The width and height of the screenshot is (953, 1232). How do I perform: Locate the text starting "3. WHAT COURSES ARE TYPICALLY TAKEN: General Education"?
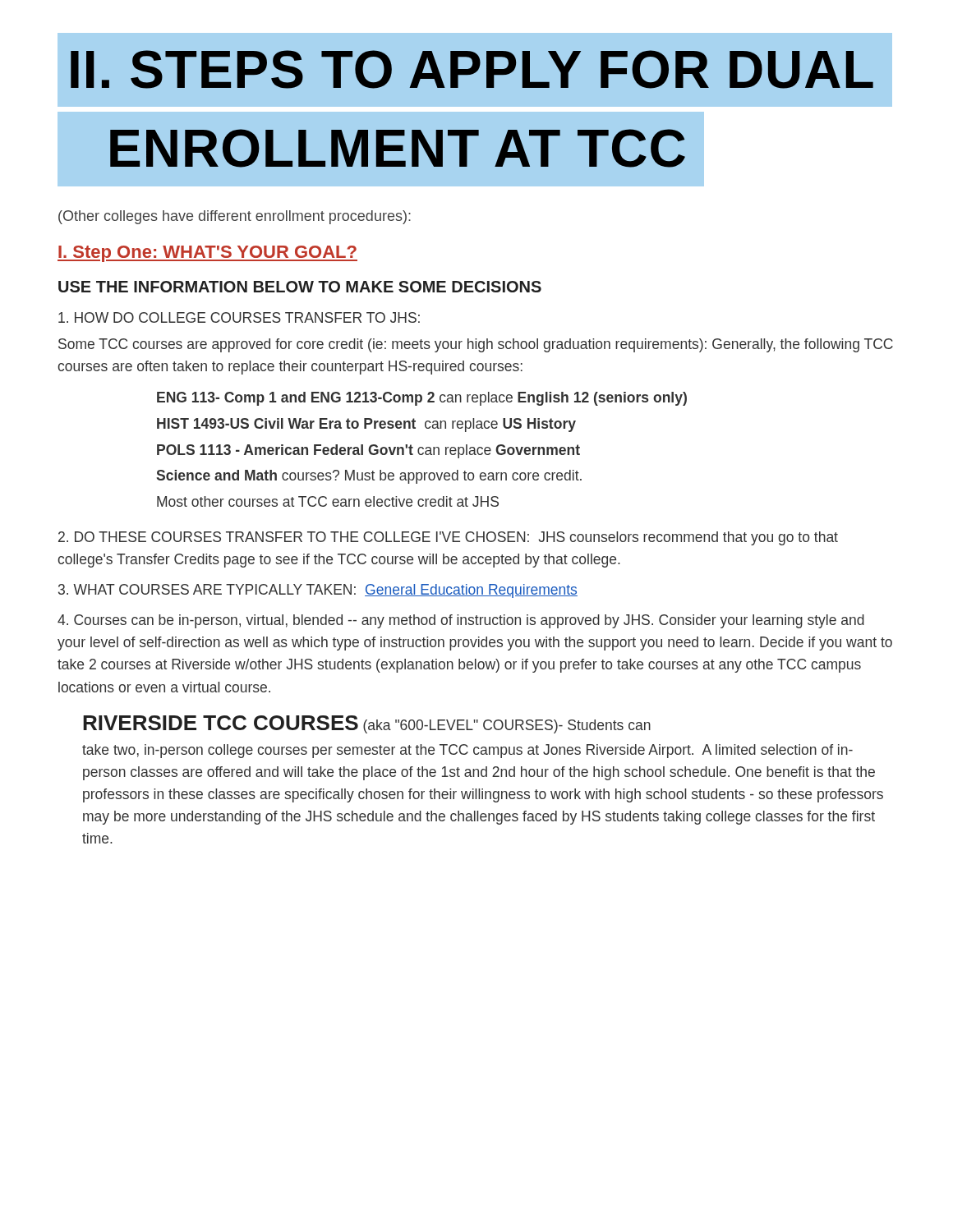pyautogui.click(x=317, y=590)
